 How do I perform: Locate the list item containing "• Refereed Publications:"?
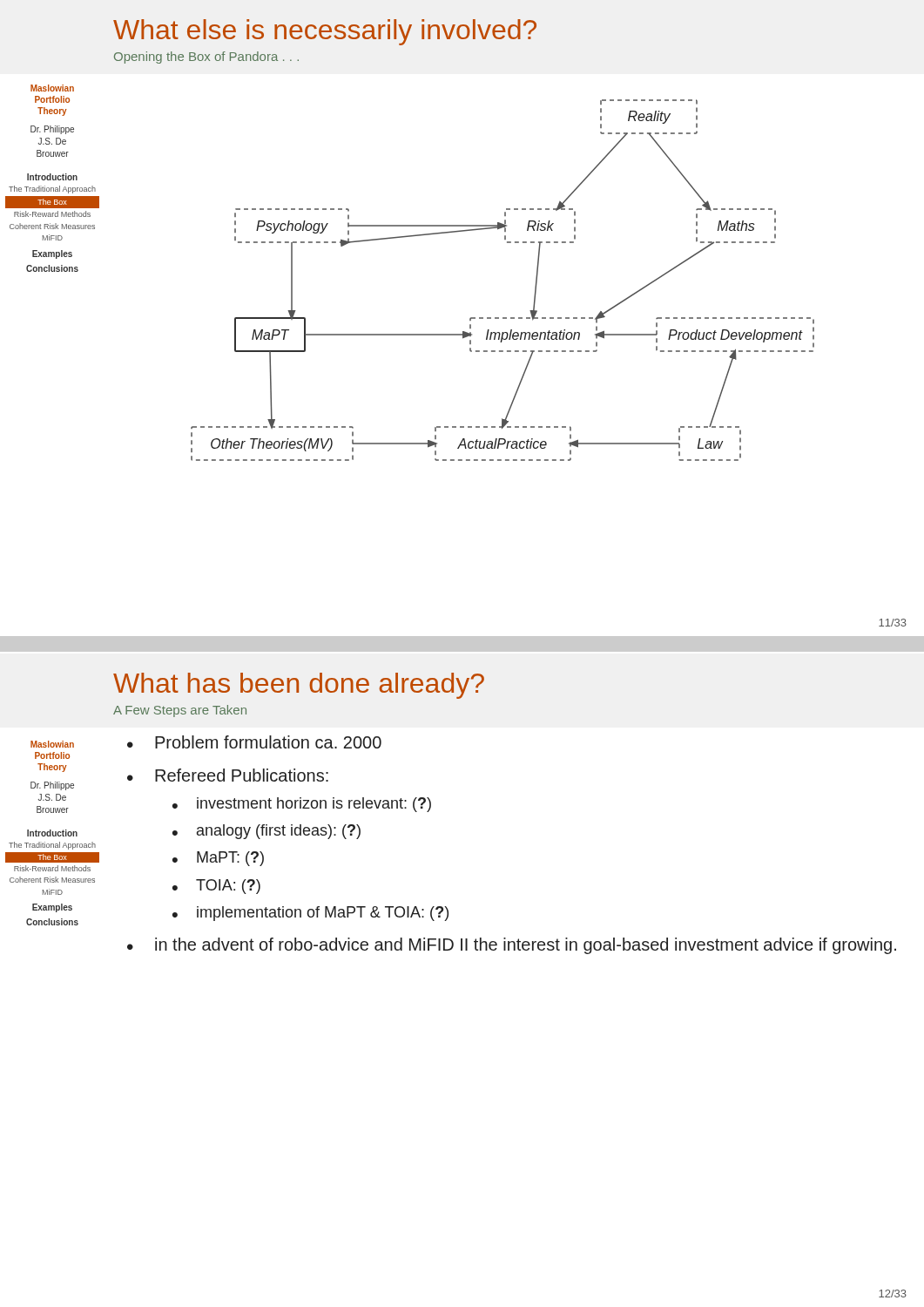[228, 776]
